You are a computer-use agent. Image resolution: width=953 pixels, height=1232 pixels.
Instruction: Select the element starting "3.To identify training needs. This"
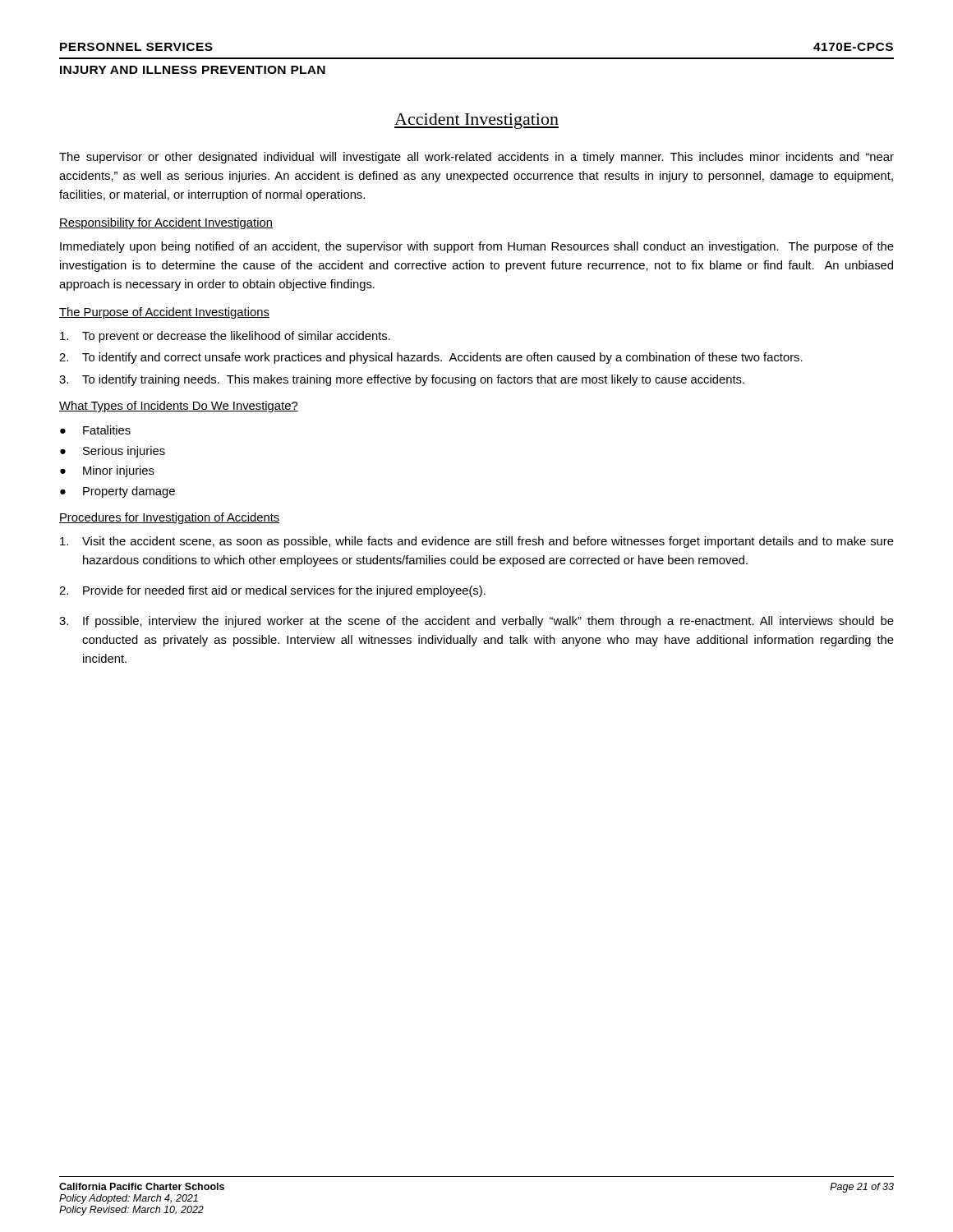(x=402, y=380)
